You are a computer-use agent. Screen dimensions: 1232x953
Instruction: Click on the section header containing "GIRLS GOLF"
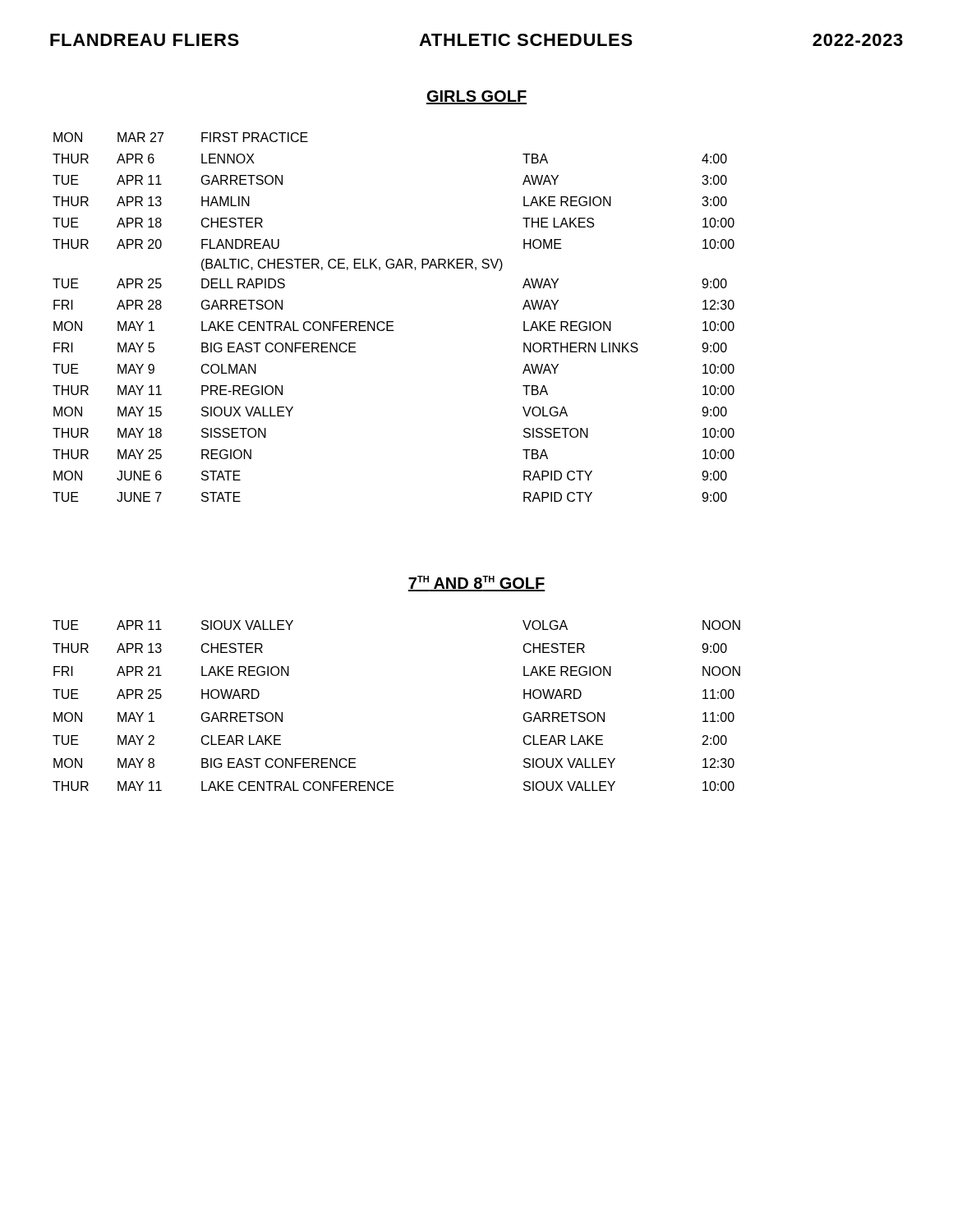(476, 96)
